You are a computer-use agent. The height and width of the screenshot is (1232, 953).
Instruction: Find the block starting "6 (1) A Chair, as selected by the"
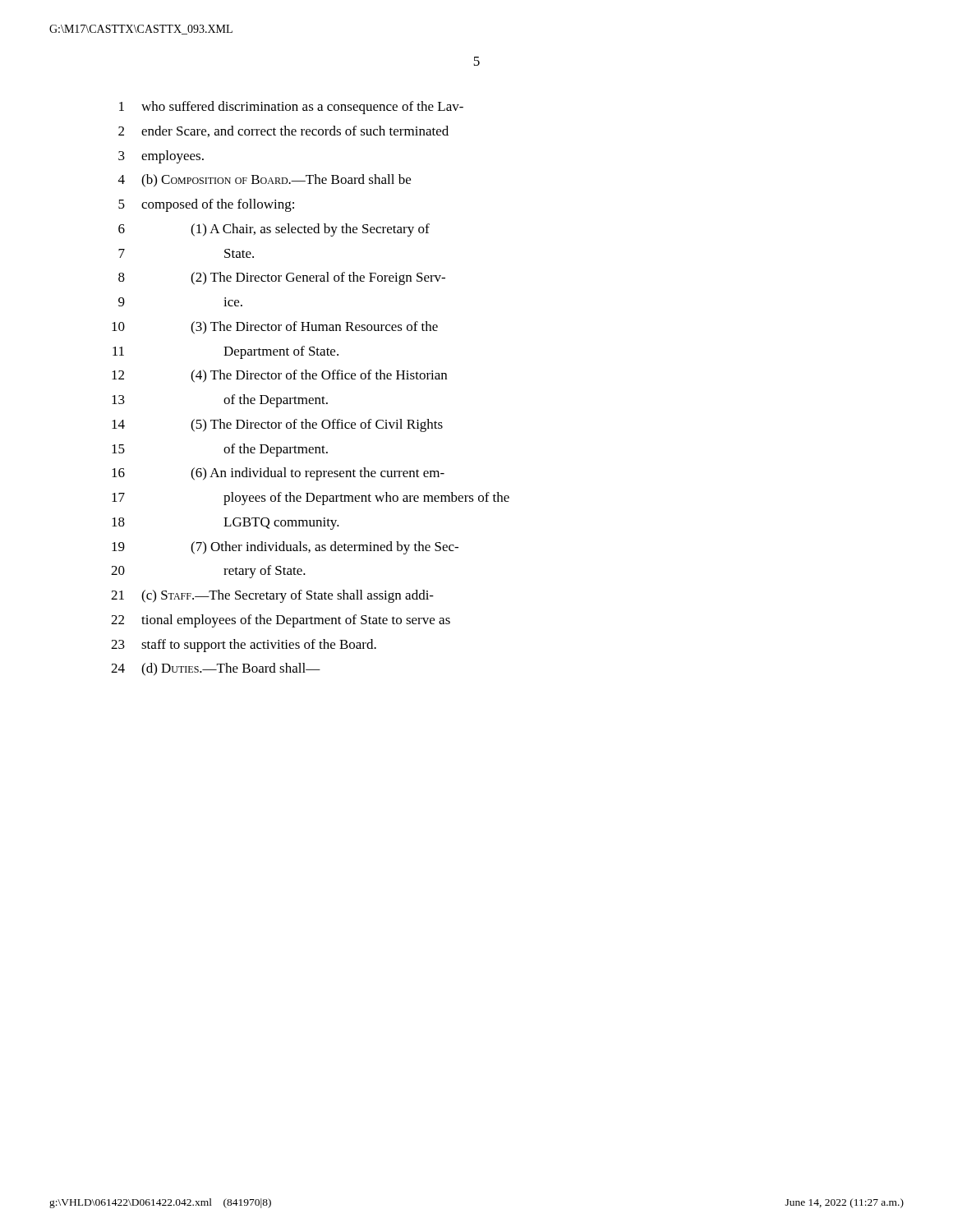(274, 230)
